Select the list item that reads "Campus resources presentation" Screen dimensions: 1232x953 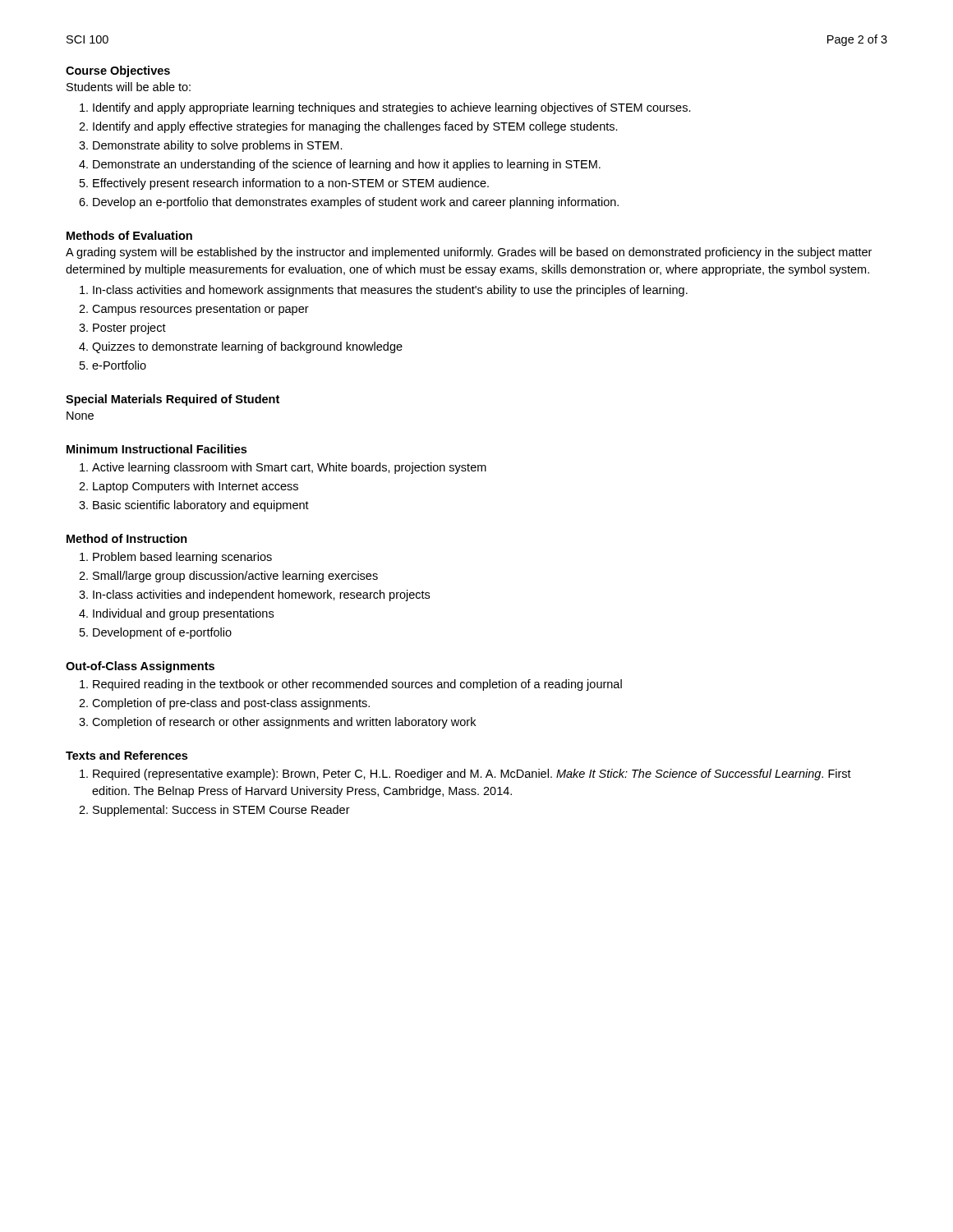(x=200, y=309)
